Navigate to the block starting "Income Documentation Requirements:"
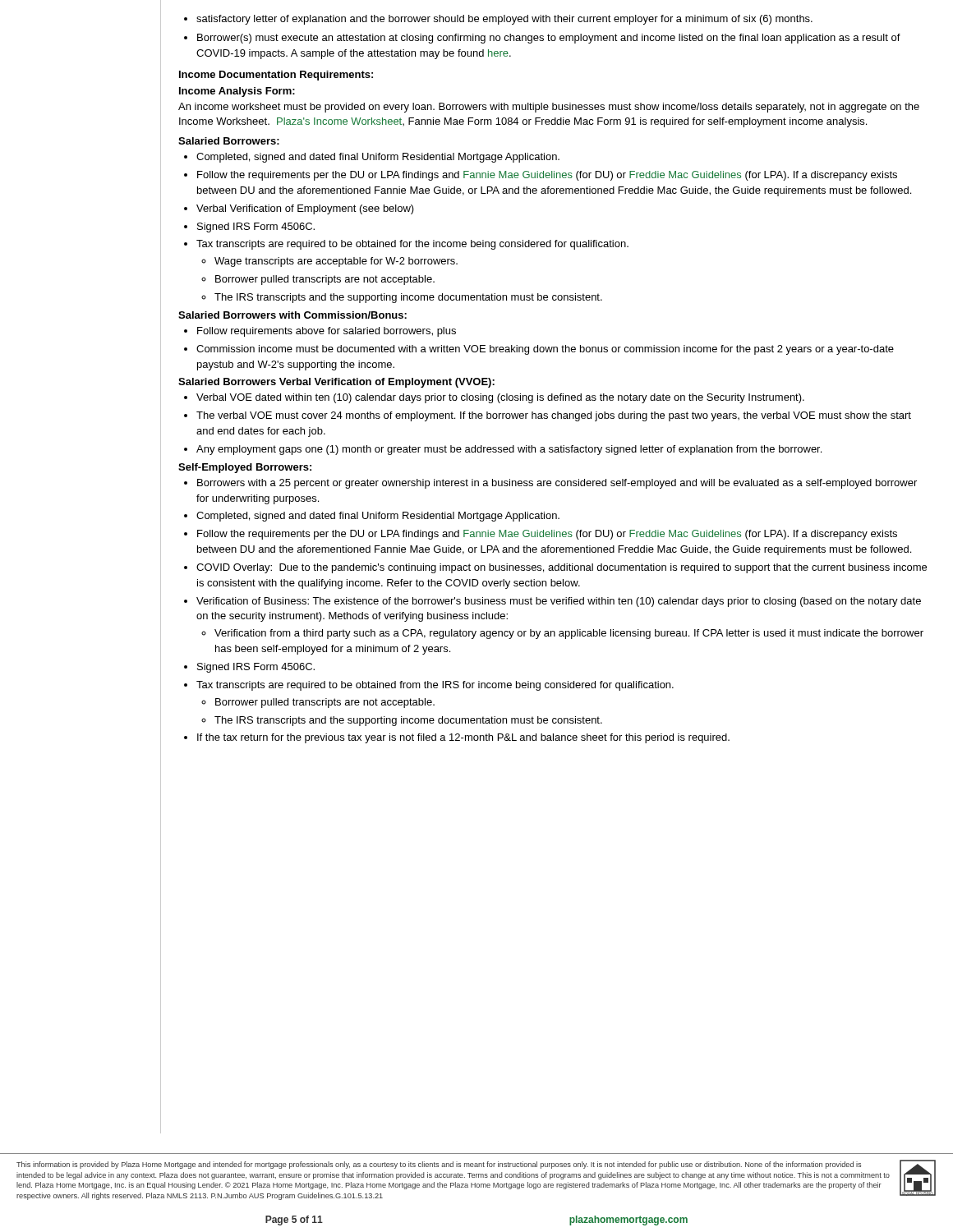This screenshot has height=1232, width=953. tap(276, 74)
